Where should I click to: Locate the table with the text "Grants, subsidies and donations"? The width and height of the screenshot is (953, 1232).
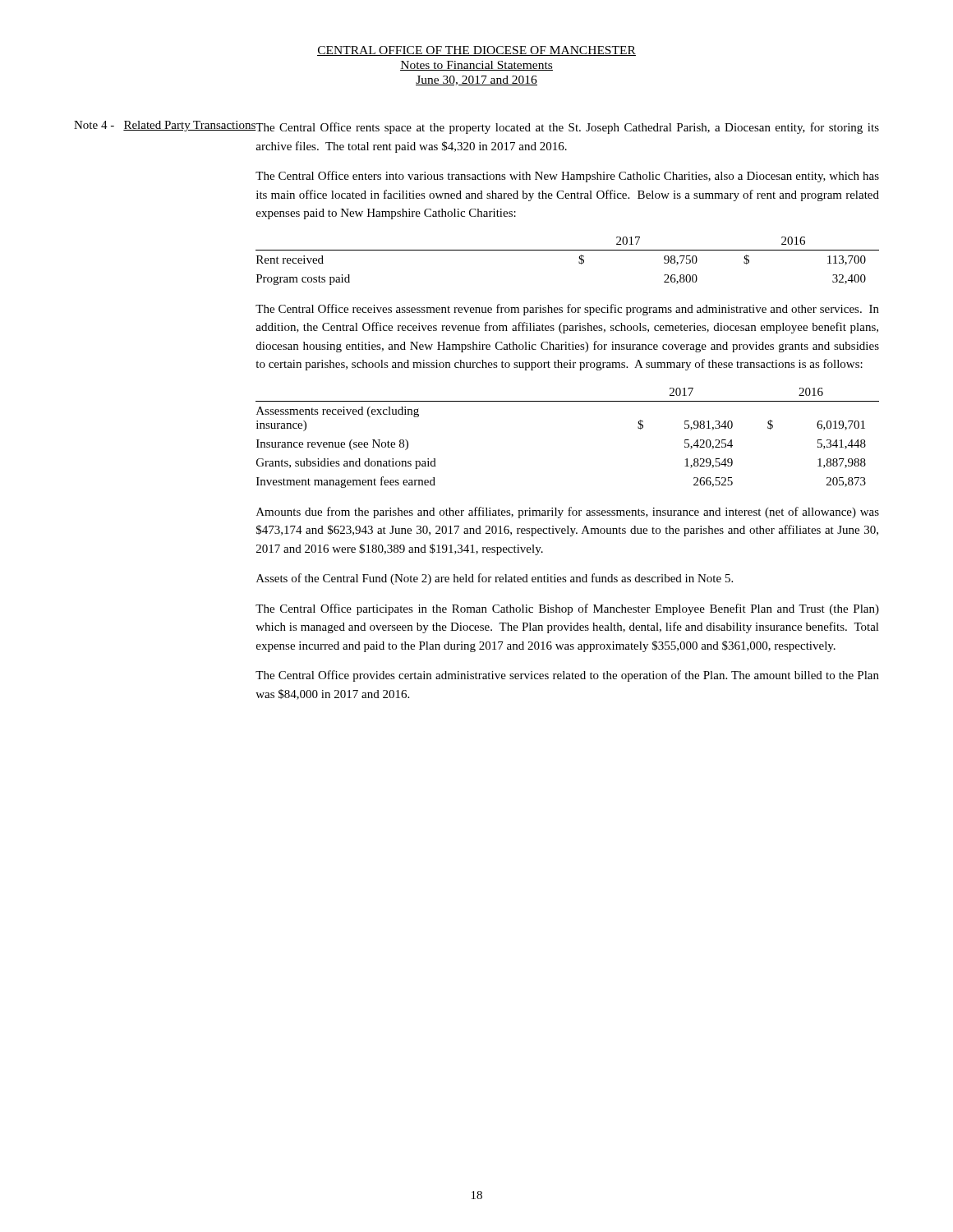point(567,438)
